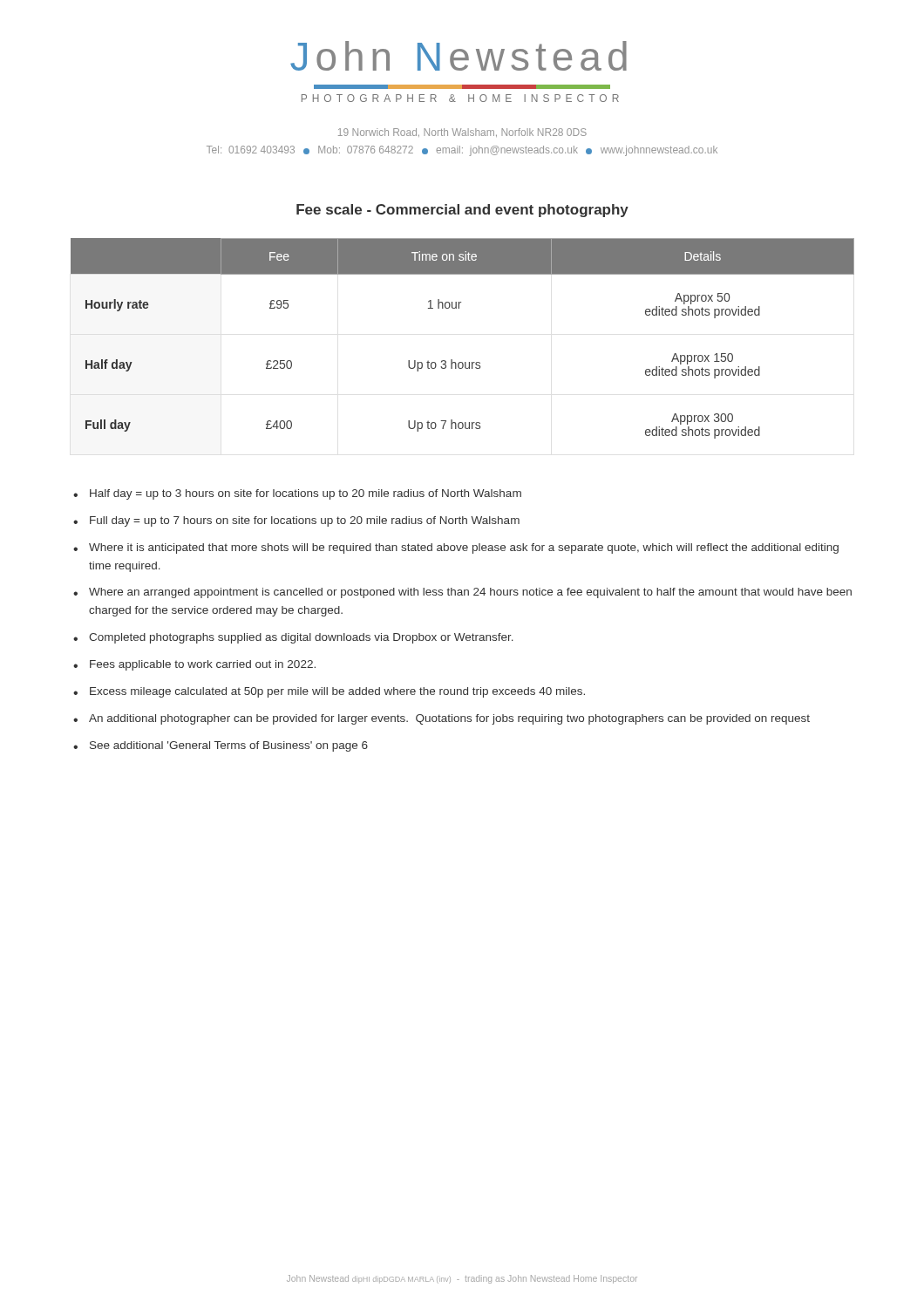The image size is (924, 1308).
Task: Locate the list item containing "See additional 'General Terms of Business' on"
Action: pos(228,745)
